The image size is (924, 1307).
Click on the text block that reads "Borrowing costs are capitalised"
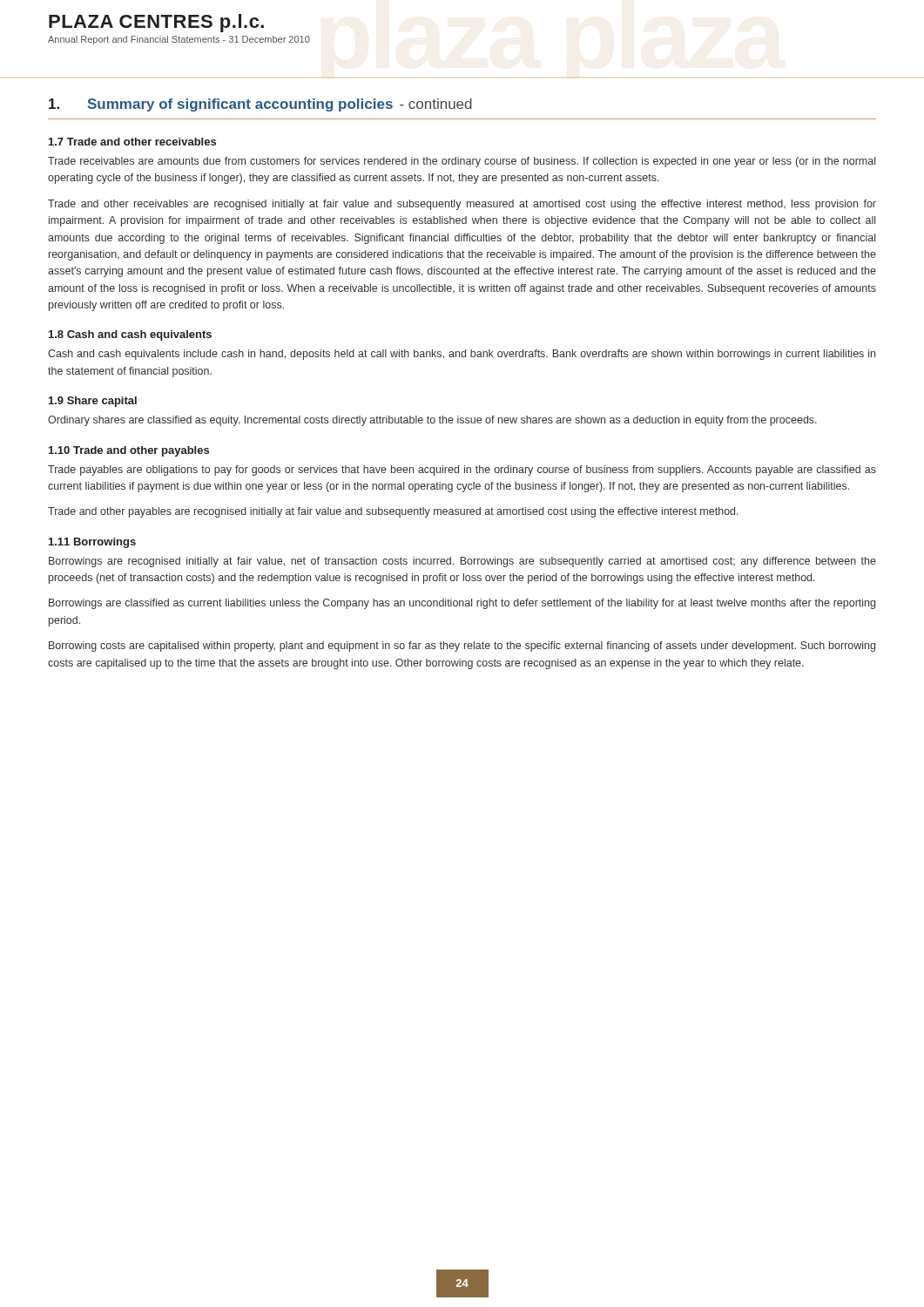tap(462, 654)
